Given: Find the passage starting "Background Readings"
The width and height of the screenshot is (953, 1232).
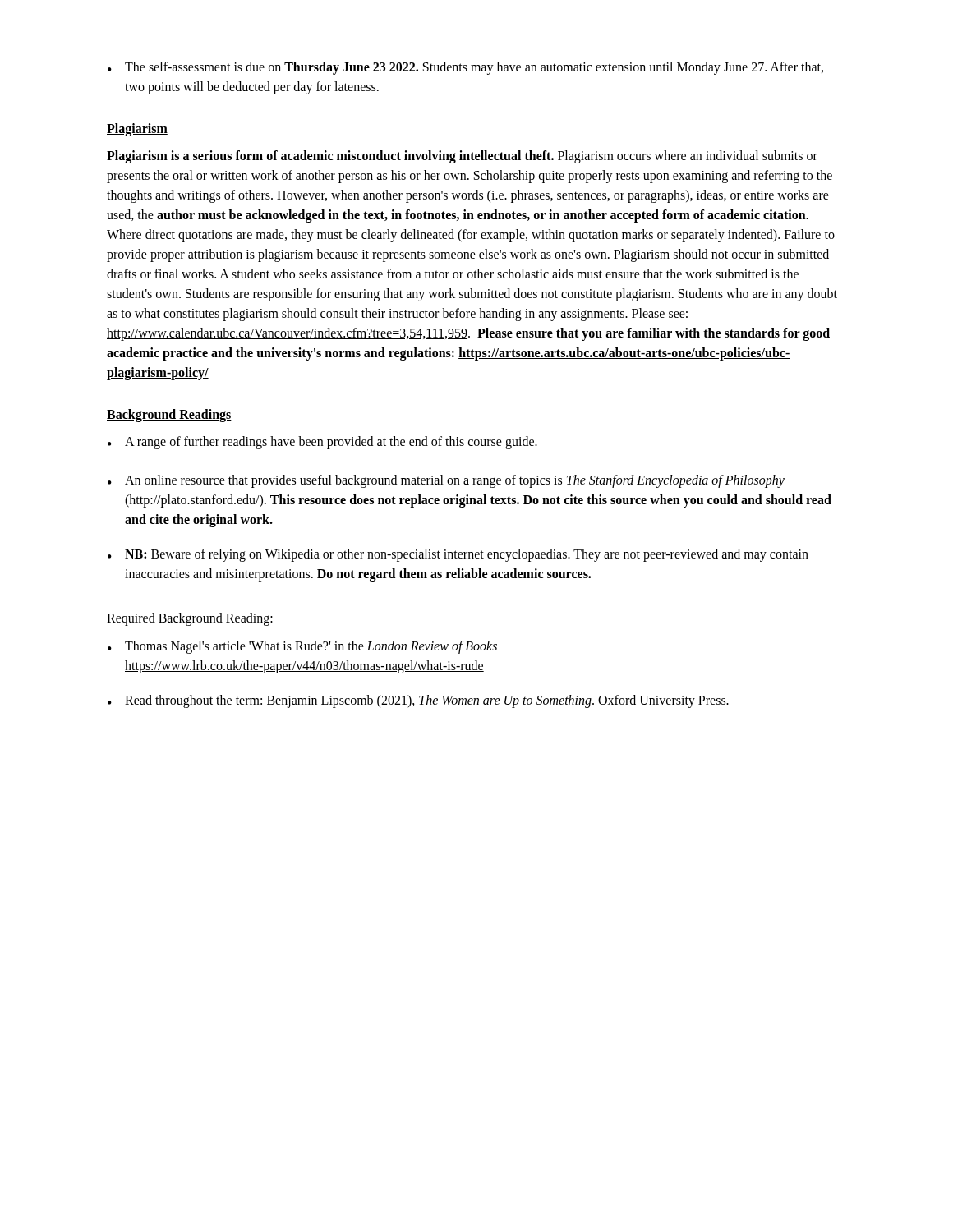Looking at the screenshot, I should (169, 414).
